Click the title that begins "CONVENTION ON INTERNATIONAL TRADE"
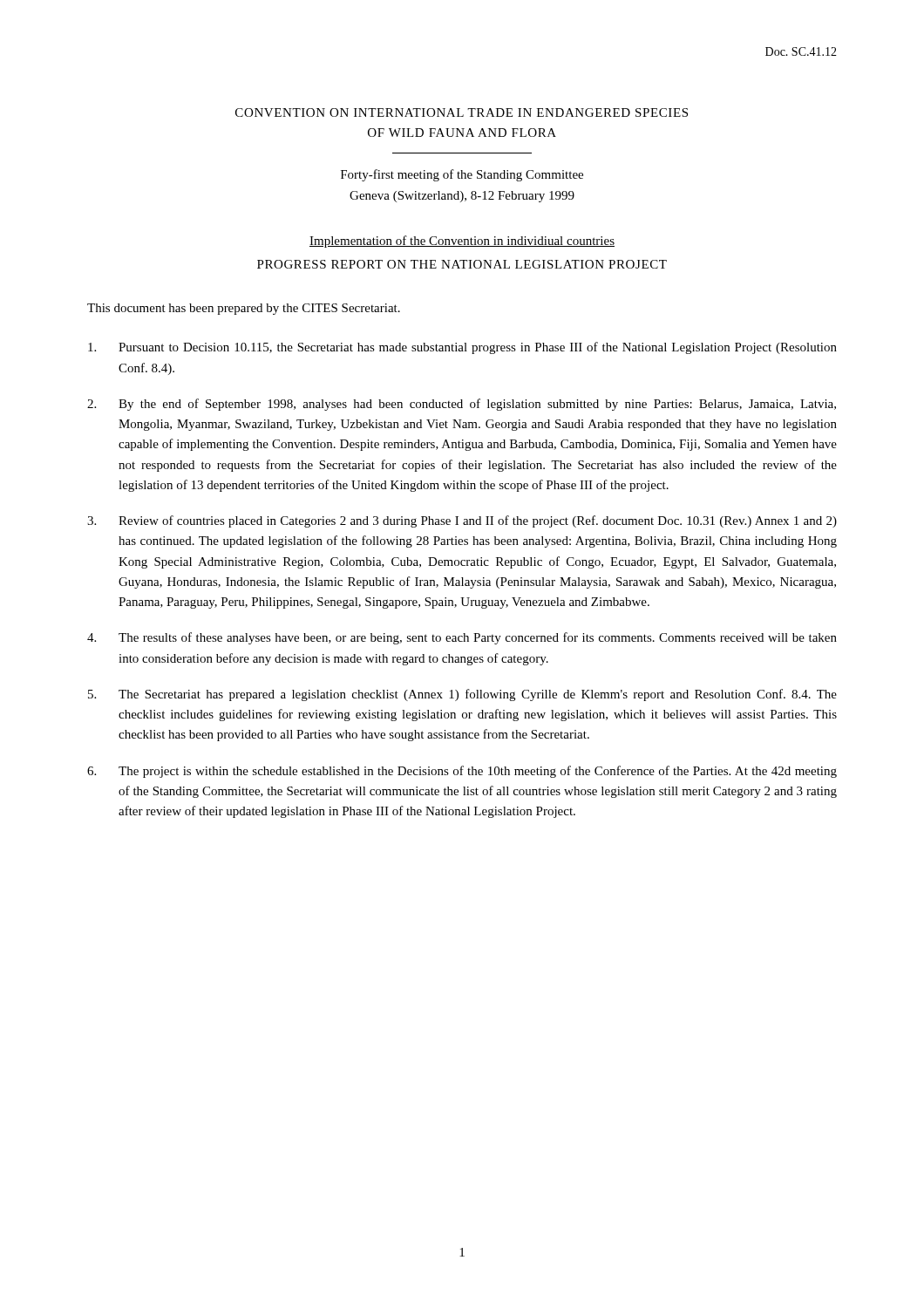 (462, 128)
